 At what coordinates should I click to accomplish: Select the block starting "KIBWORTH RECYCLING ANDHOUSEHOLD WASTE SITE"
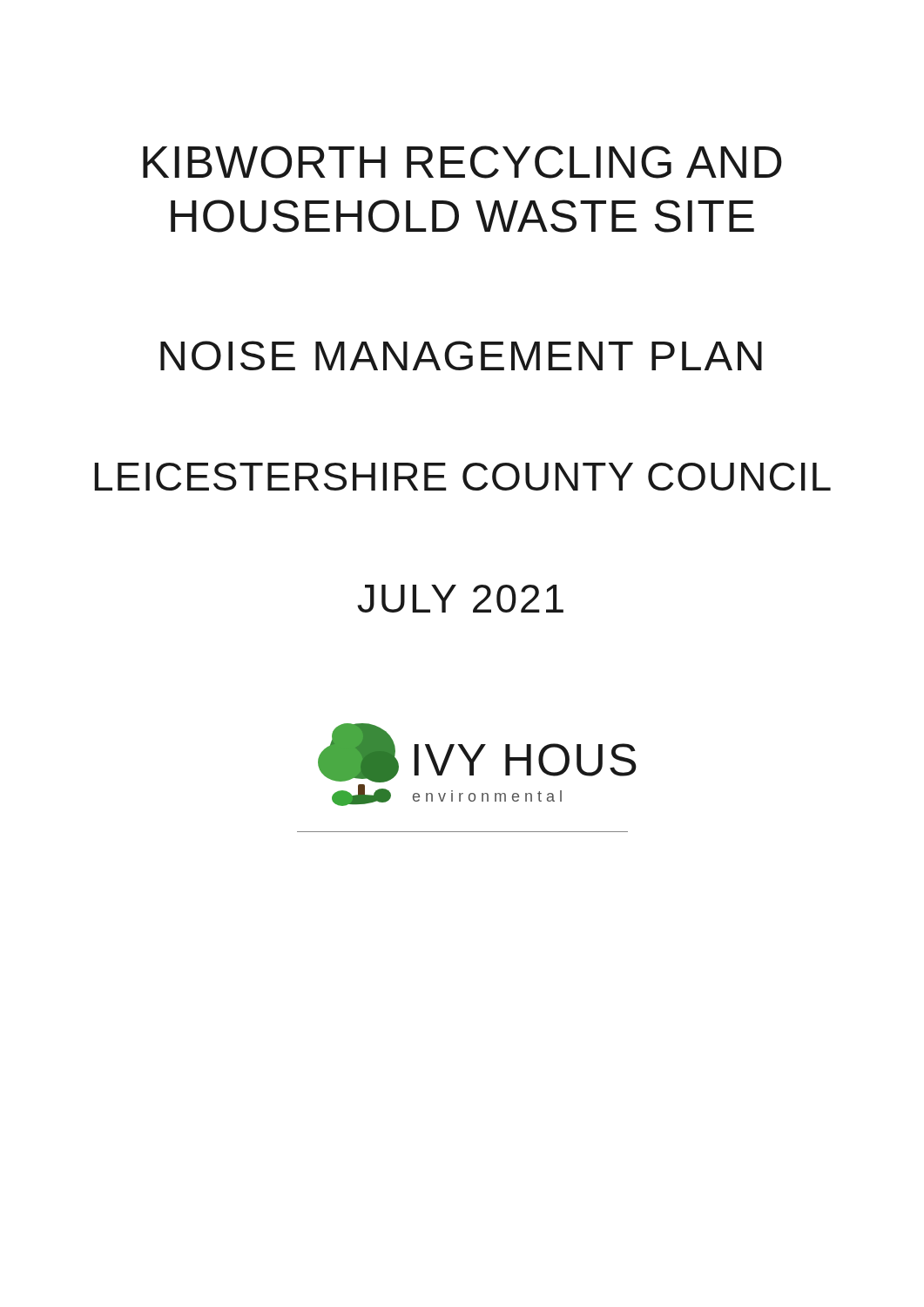tap(462, 189)
